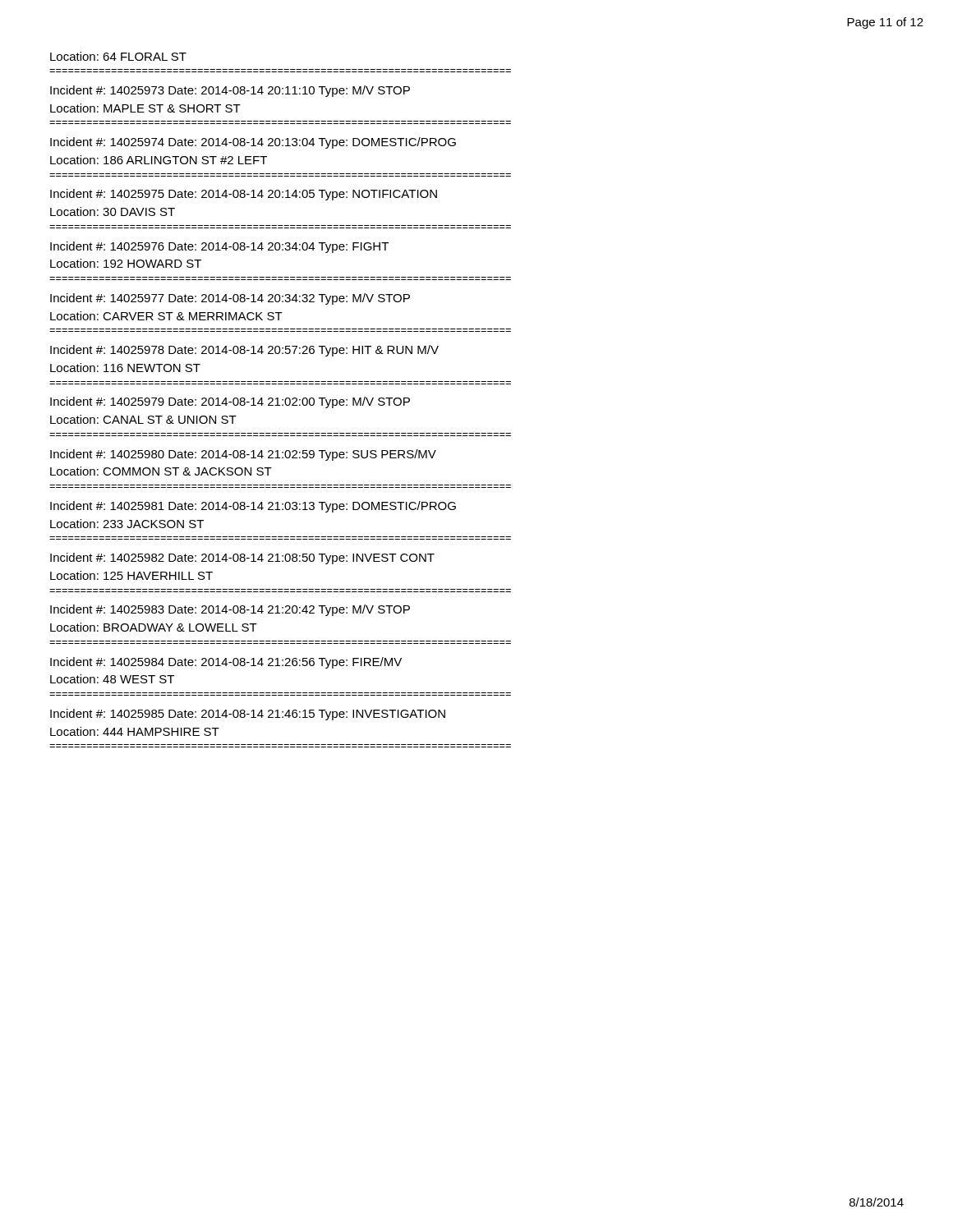Find the block on this page that starts "Incident #: 14025980 Date: 2014-08-14 21:02:59 Type: SUS"
The width and height of the screenshot is (953, 1232).
pyautogui.click(x=243, y=455)
